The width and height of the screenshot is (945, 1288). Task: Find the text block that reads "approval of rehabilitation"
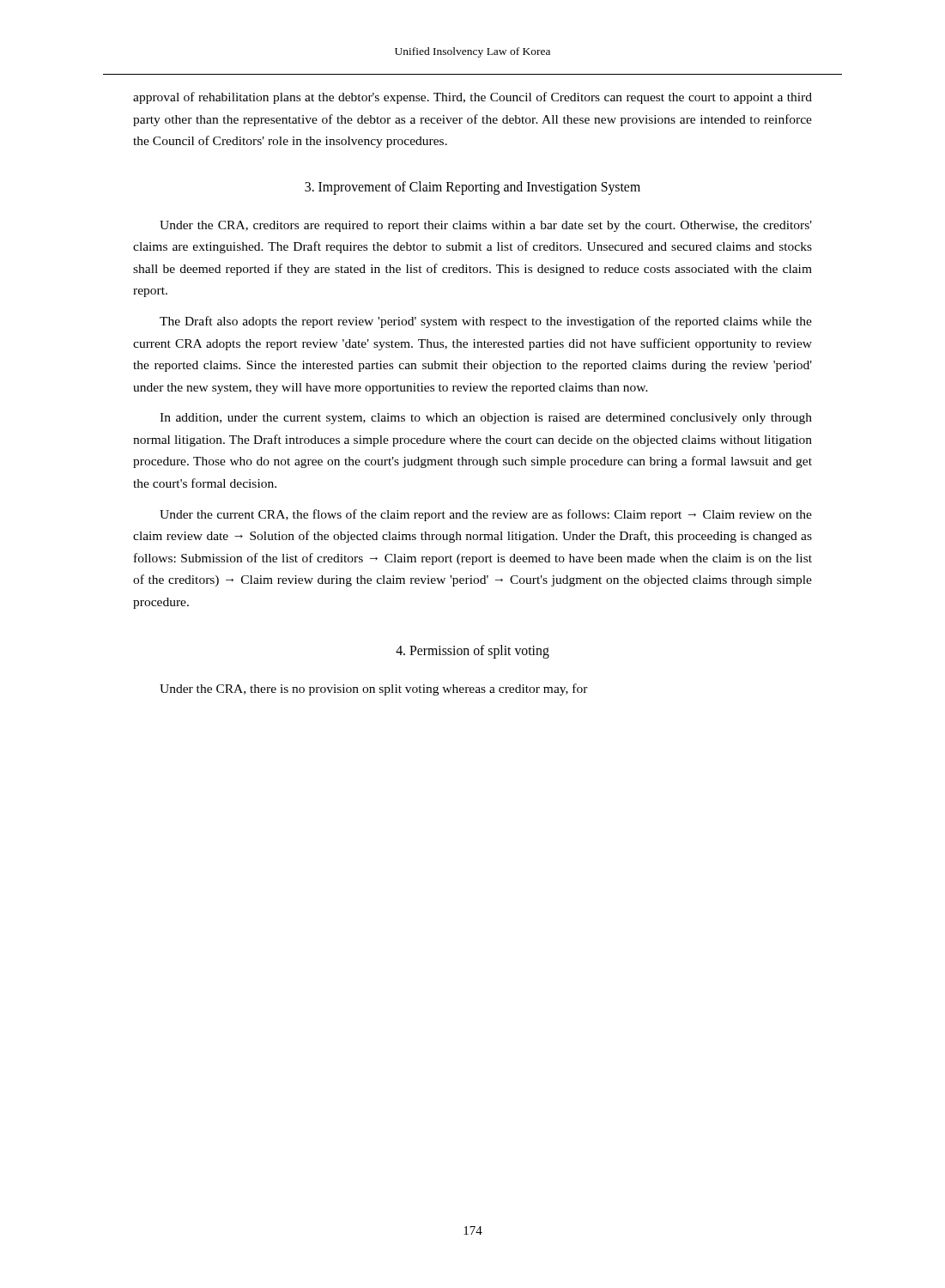pyautogui.click(x=472, y=119)
